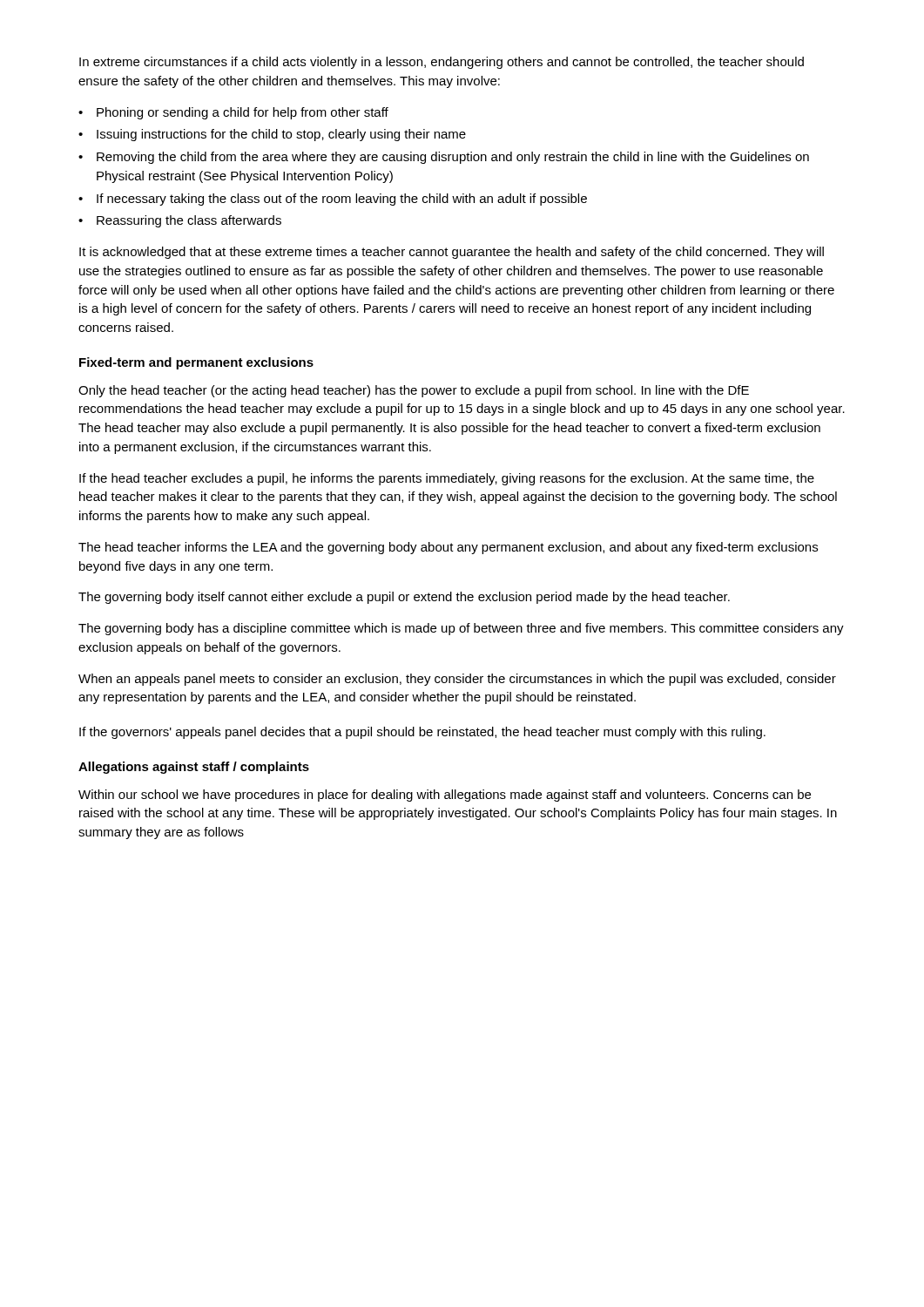This screenshot has height=1307, width=924.
Task: Click on the element starting "• Phoning or sending a child for"
Action: pyautogui.click(x=233, y=112)
